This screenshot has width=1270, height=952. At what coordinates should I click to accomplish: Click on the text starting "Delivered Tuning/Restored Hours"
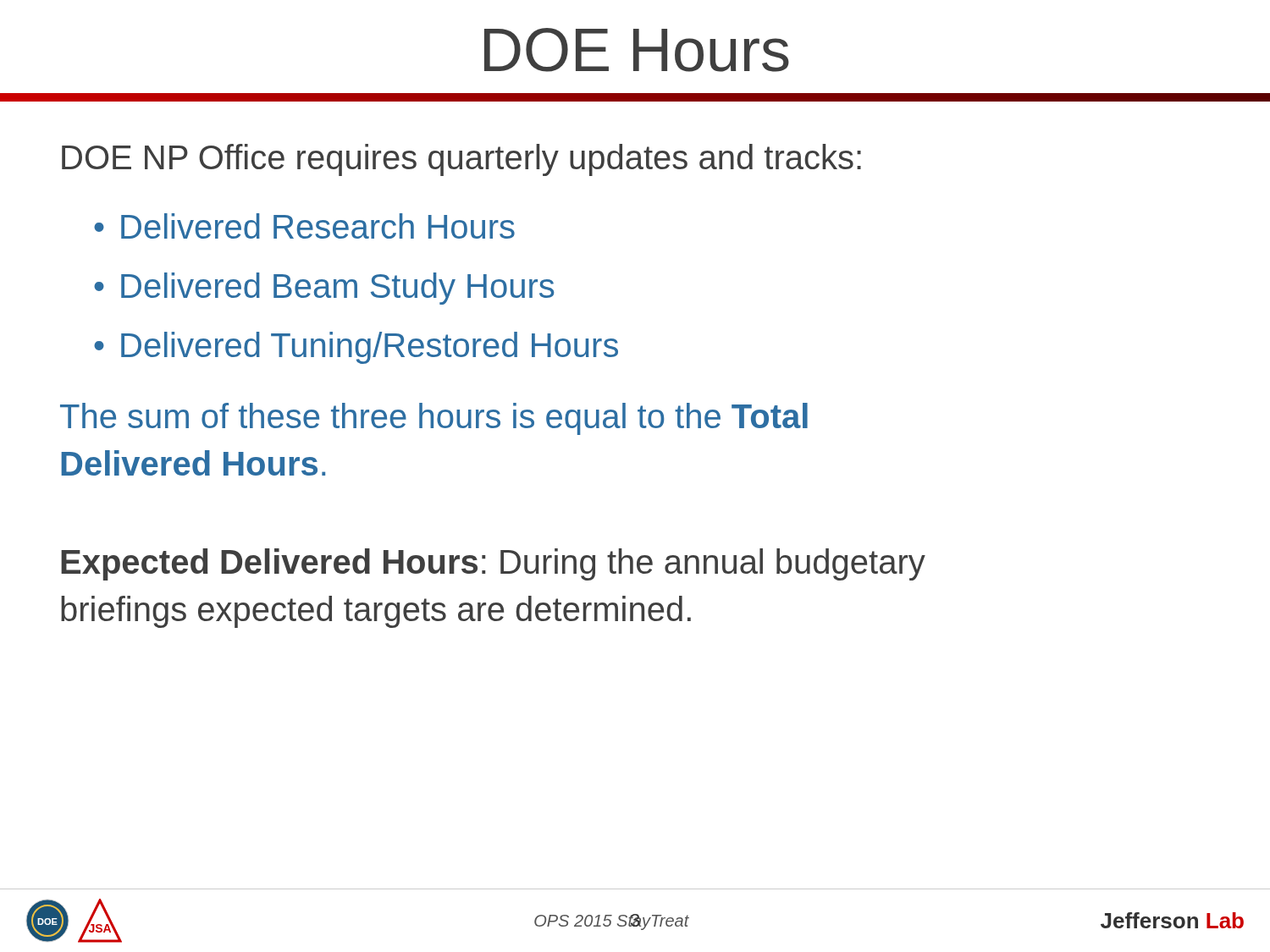point(369,345)
